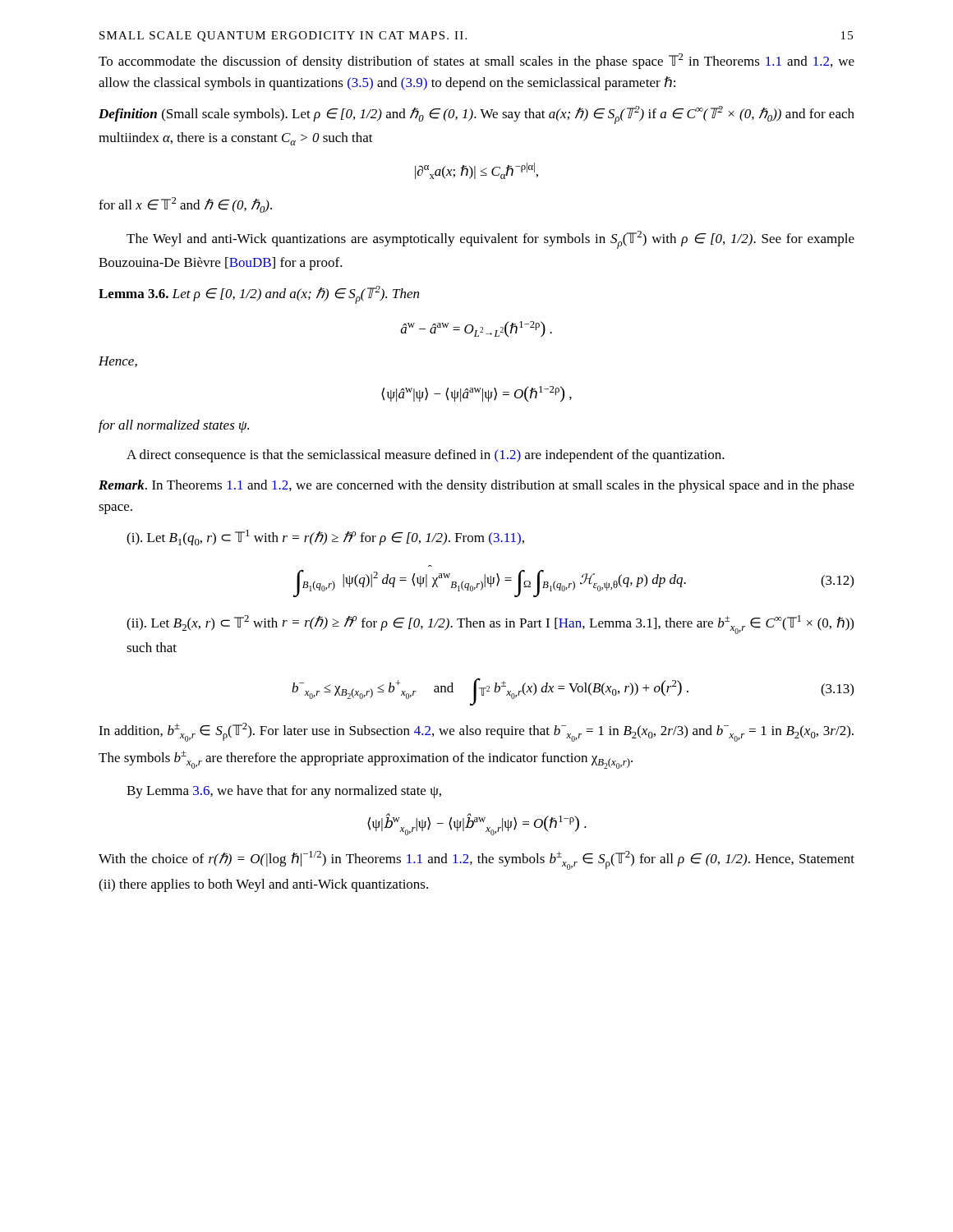Locate the formula that says "⟨ψ|âw|ψ⟩ − ⟨ψ|âaw|ψ⟩ = O(ℏ1−2ρ) ,"
This screenshot has height=1232, width=953.
(x=476, y=393)
